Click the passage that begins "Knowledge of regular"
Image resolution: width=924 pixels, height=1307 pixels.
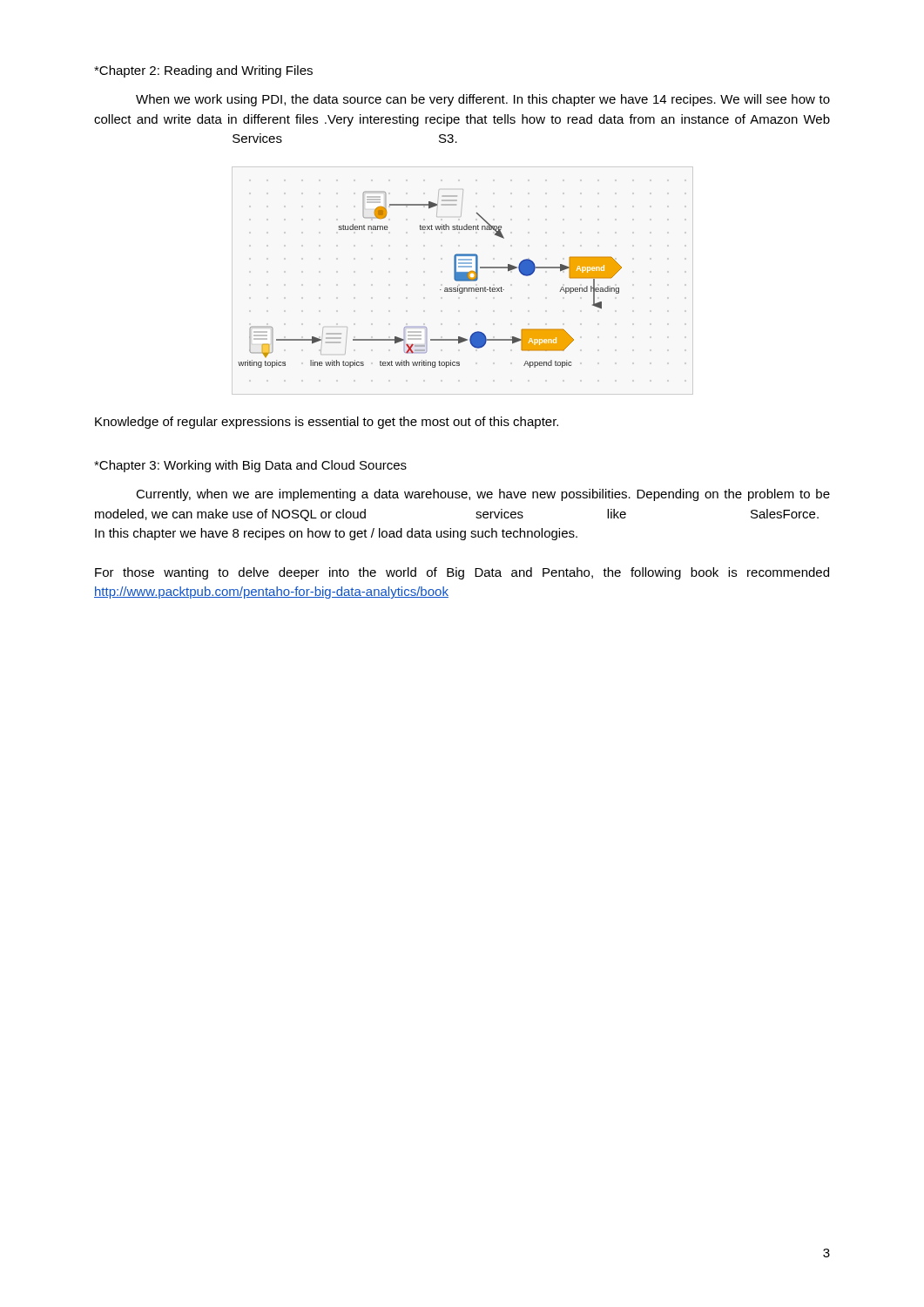(327, 421)
